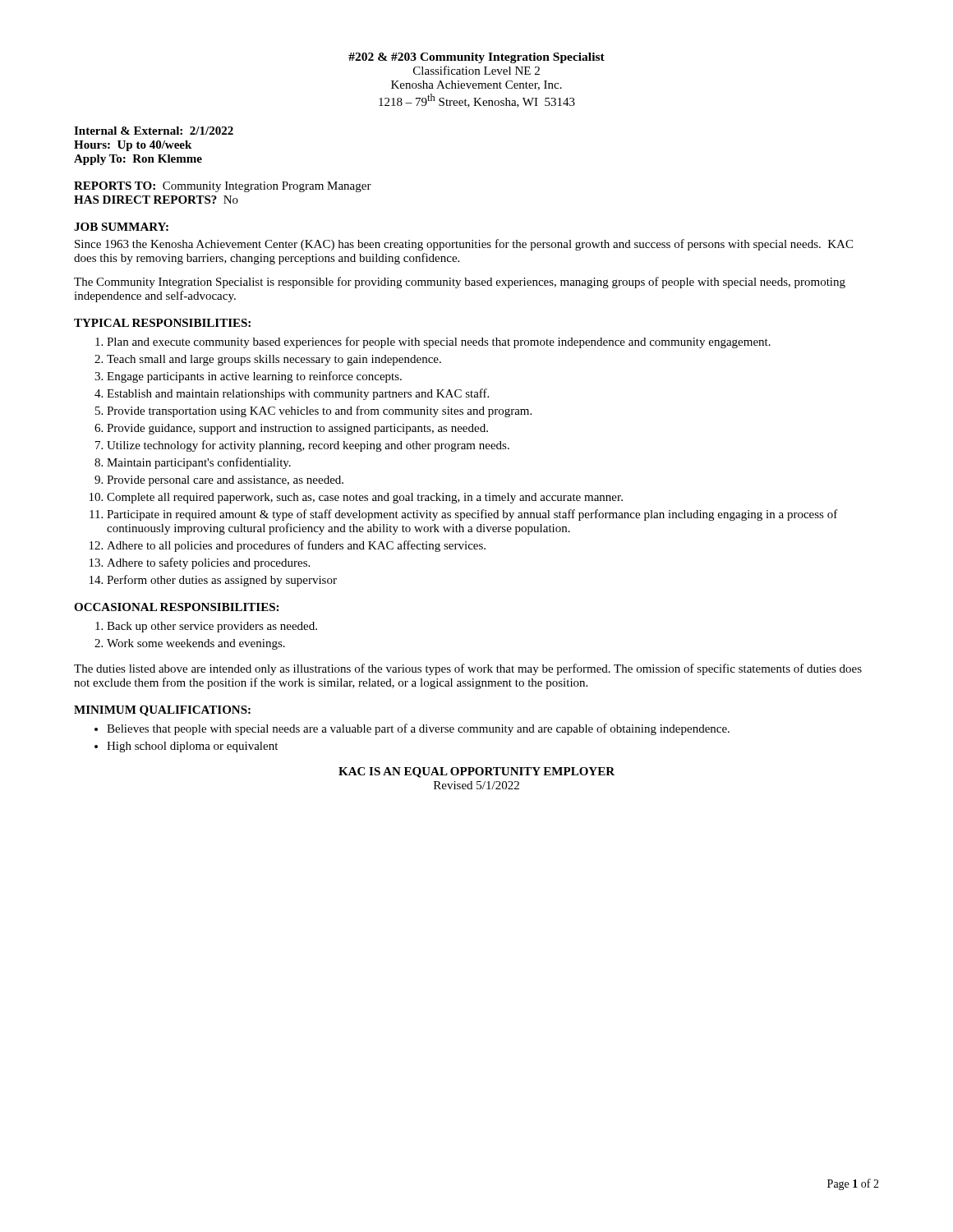Find the list item with the text "Teach small and large groups skills necessary to"
Image resolution: width=953 pixels, height=1232 pixels.
(274, 359)
